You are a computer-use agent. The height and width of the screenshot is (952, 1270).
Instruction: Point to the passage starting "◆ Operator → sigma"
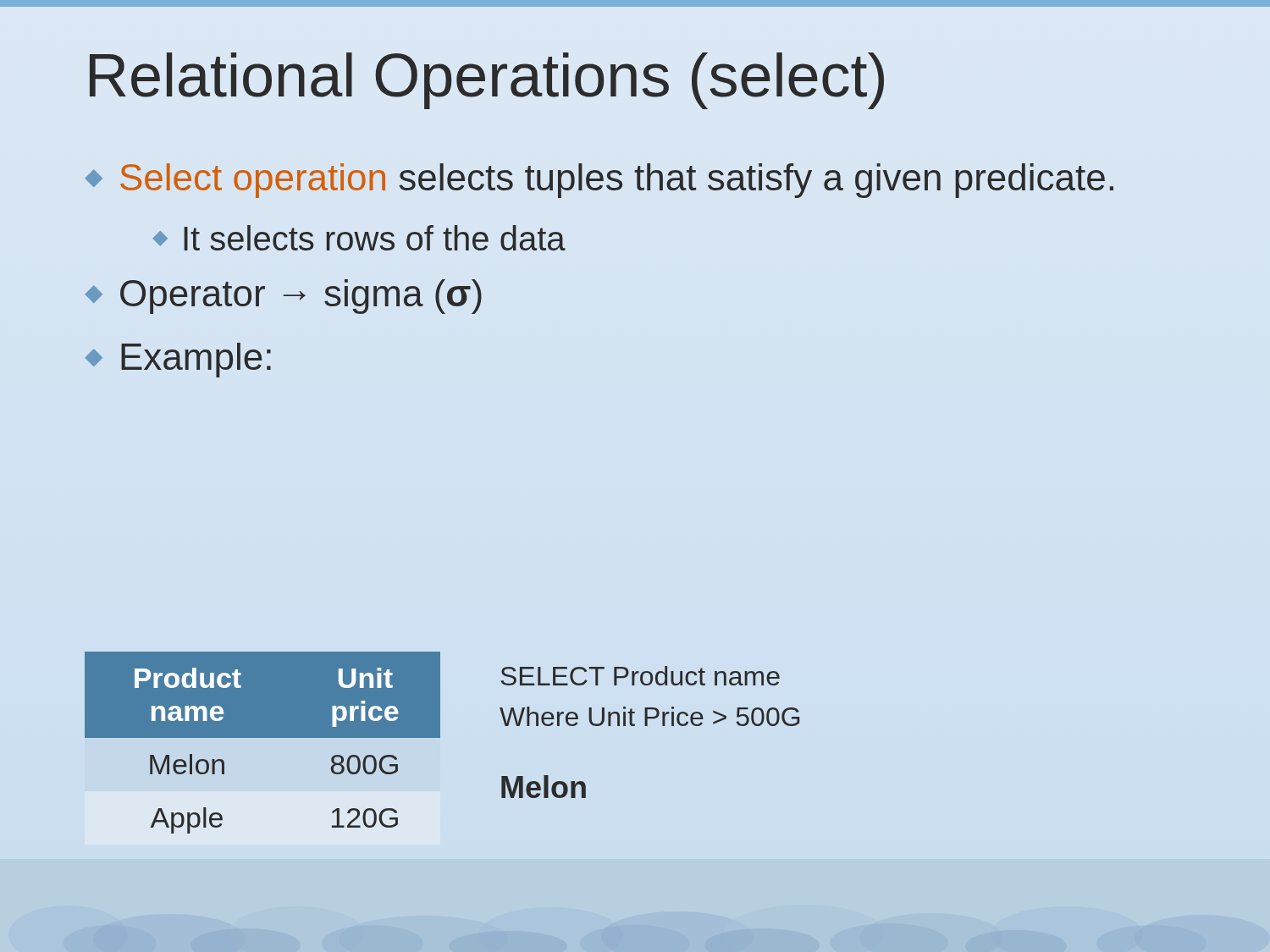(x=284, y=293)
